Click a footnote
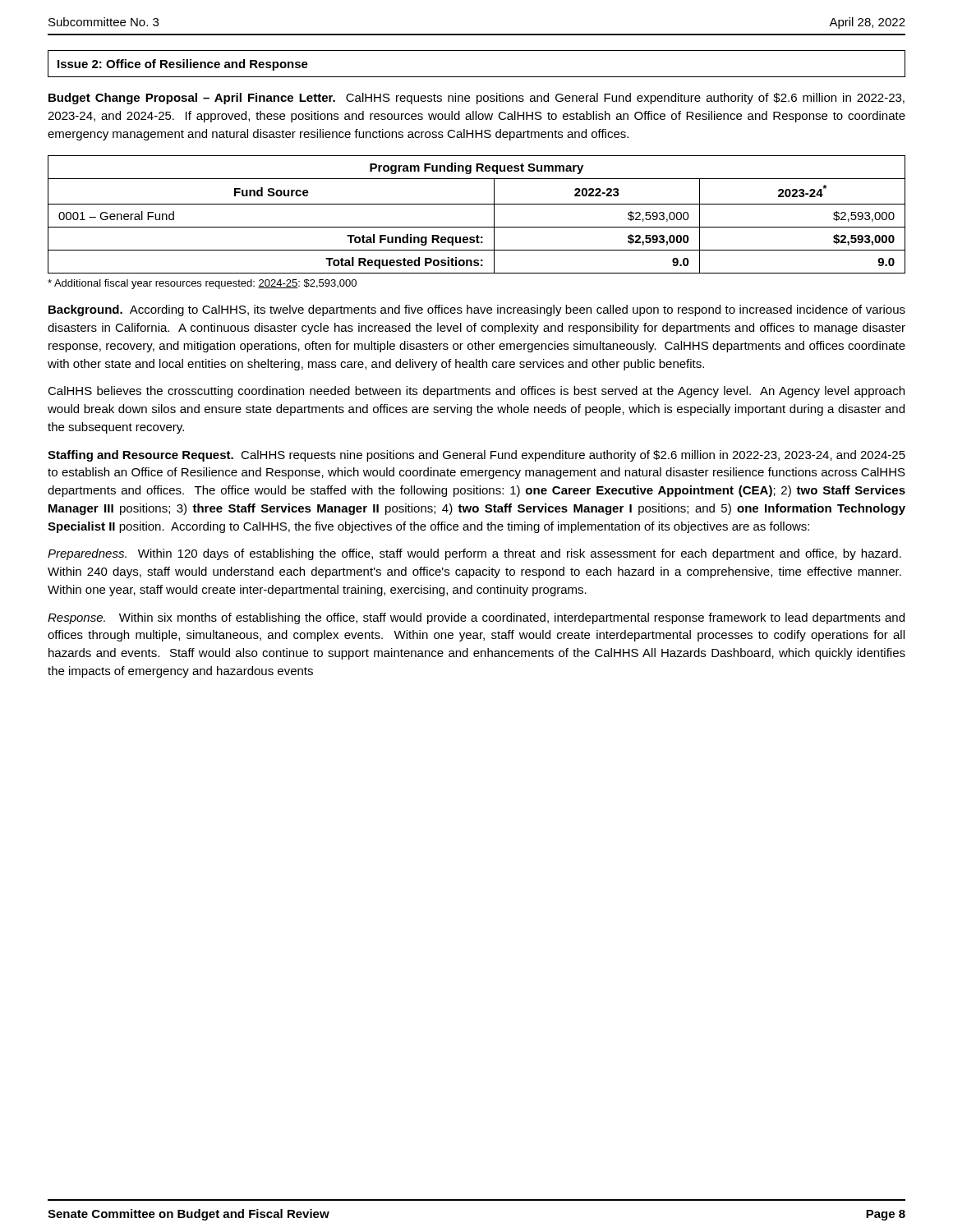This screenshot has height=1232, width=953. pyautogui.click(x=202, y=283)
